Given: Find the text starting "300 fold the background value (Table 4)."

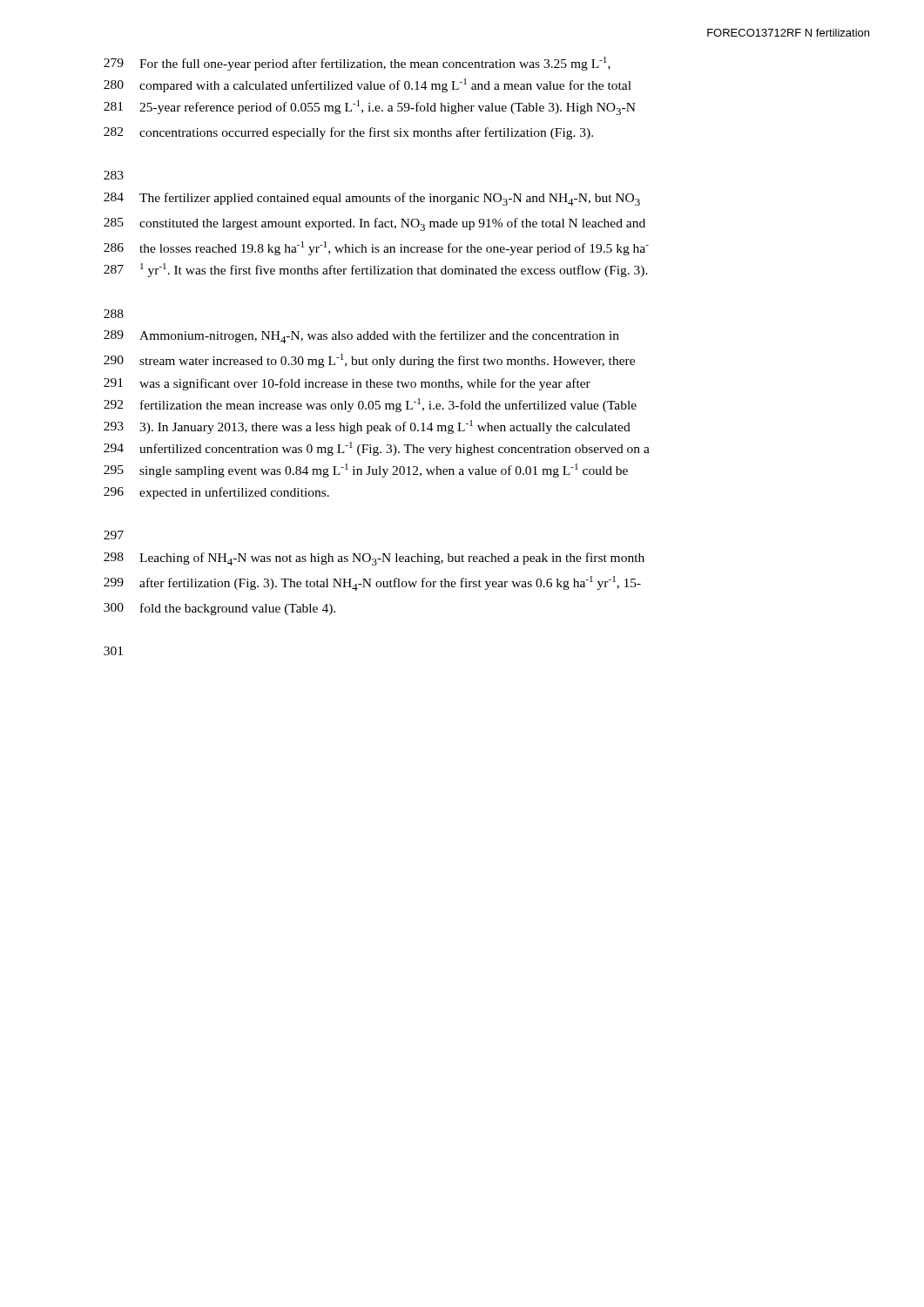Looking at the screenshot, I should click(x=219, y=609).
